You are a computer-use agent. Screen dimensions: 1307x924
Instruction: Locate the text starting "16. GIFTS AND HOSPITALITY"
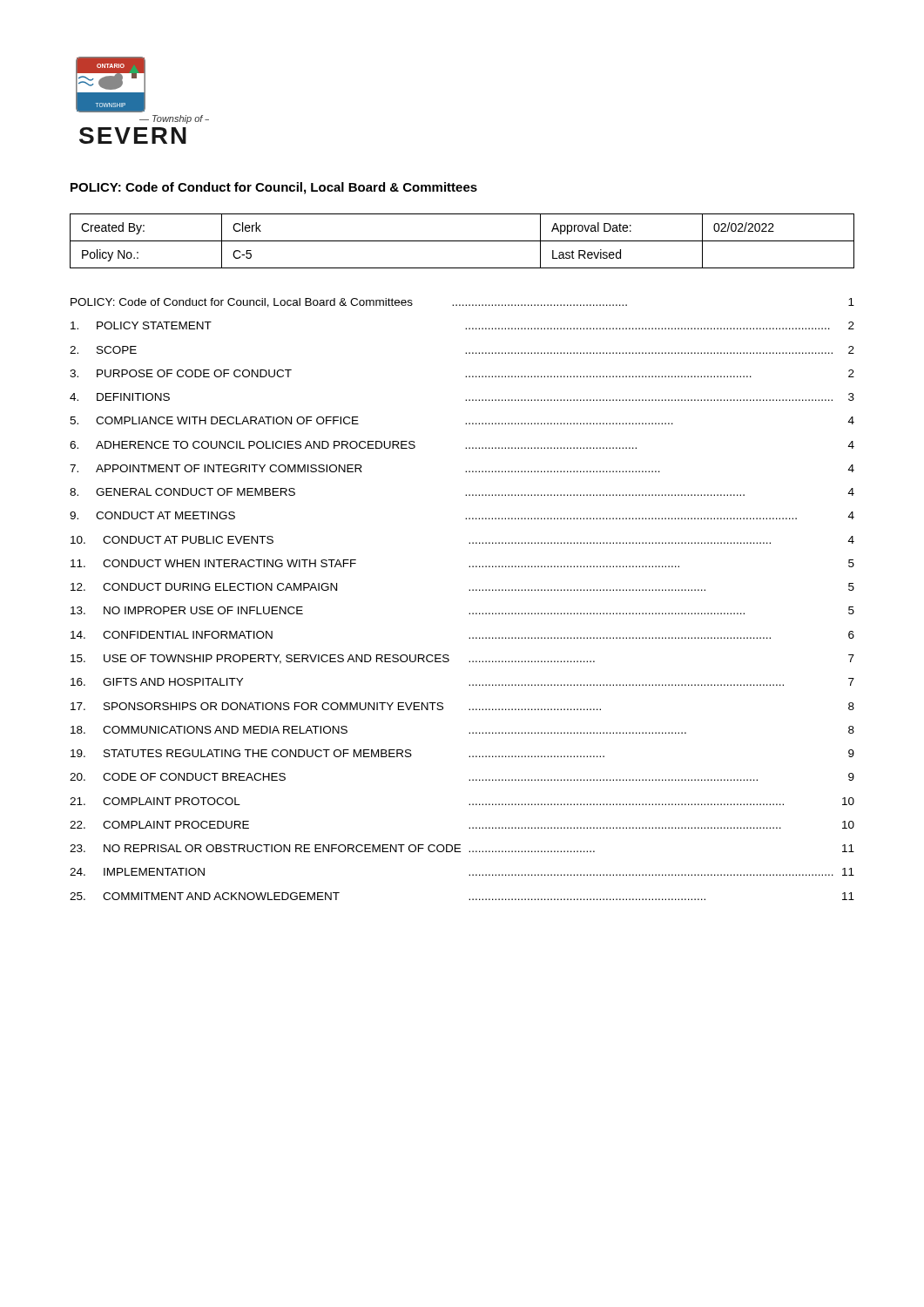click(462, 684)
